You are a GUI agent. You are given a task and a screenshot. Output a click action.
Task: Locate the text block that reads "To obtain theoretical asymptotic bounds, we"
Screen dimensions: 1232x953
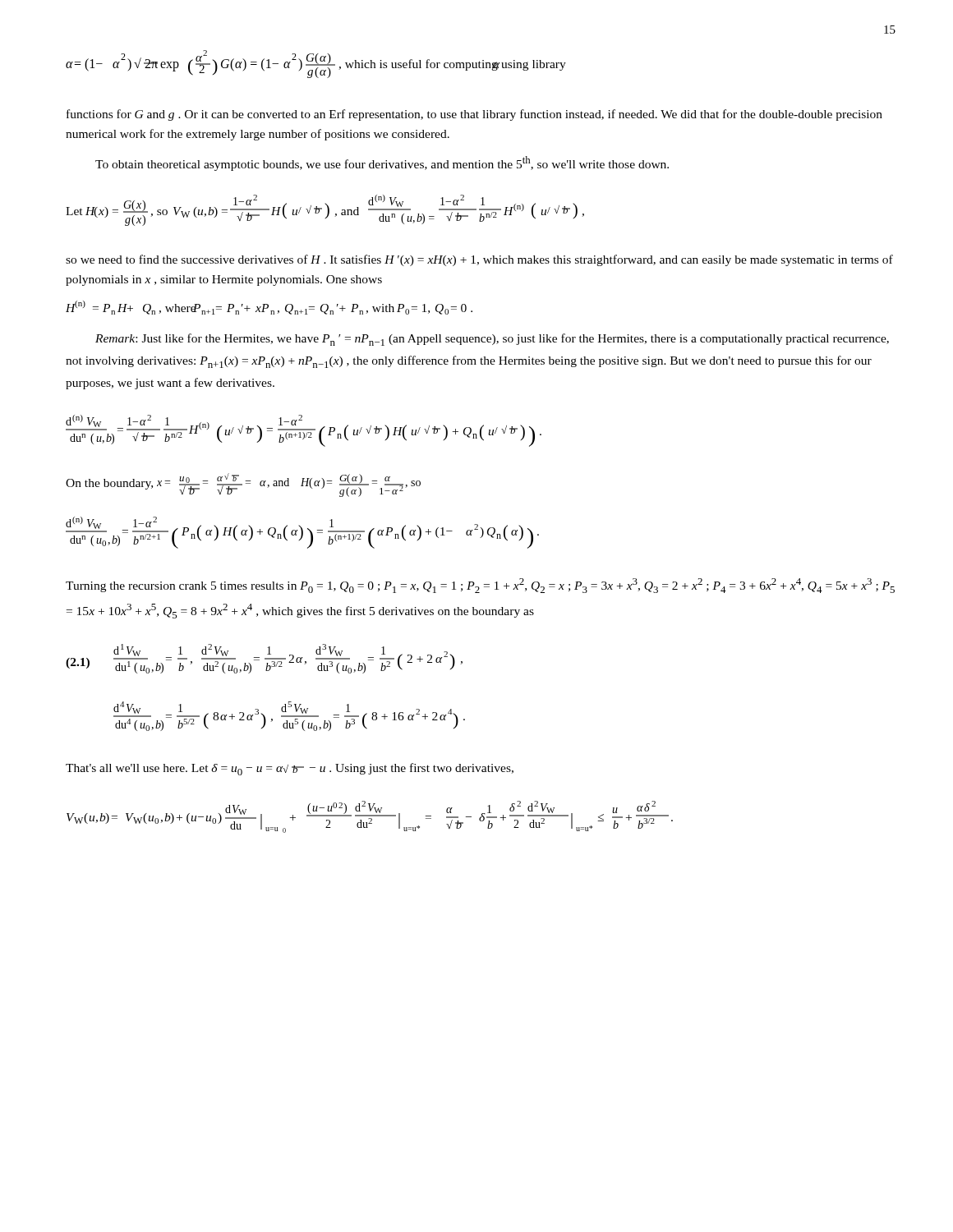(383, 162)
